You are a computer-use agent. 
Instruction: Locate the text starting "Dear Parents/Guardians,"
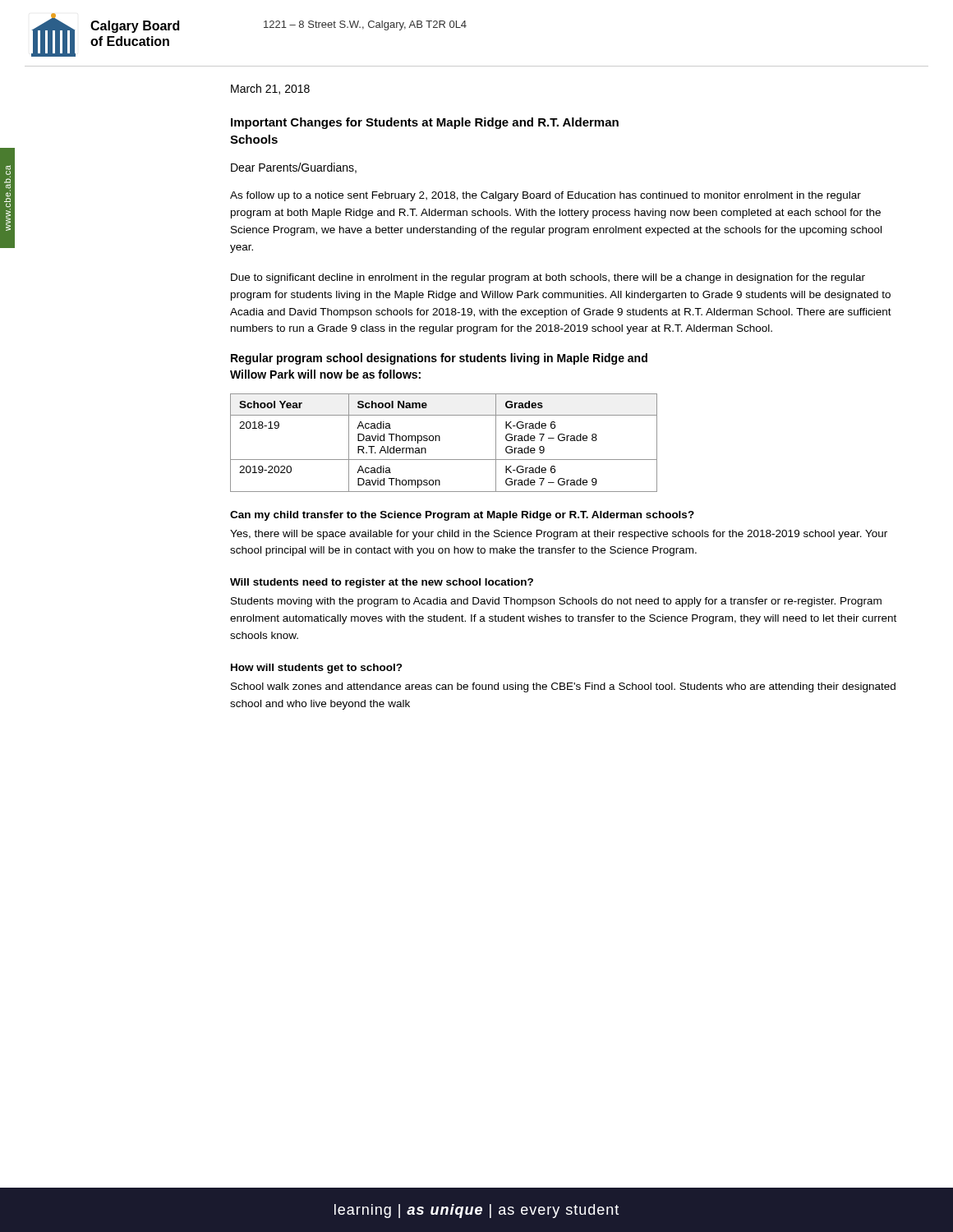(294, 168)
